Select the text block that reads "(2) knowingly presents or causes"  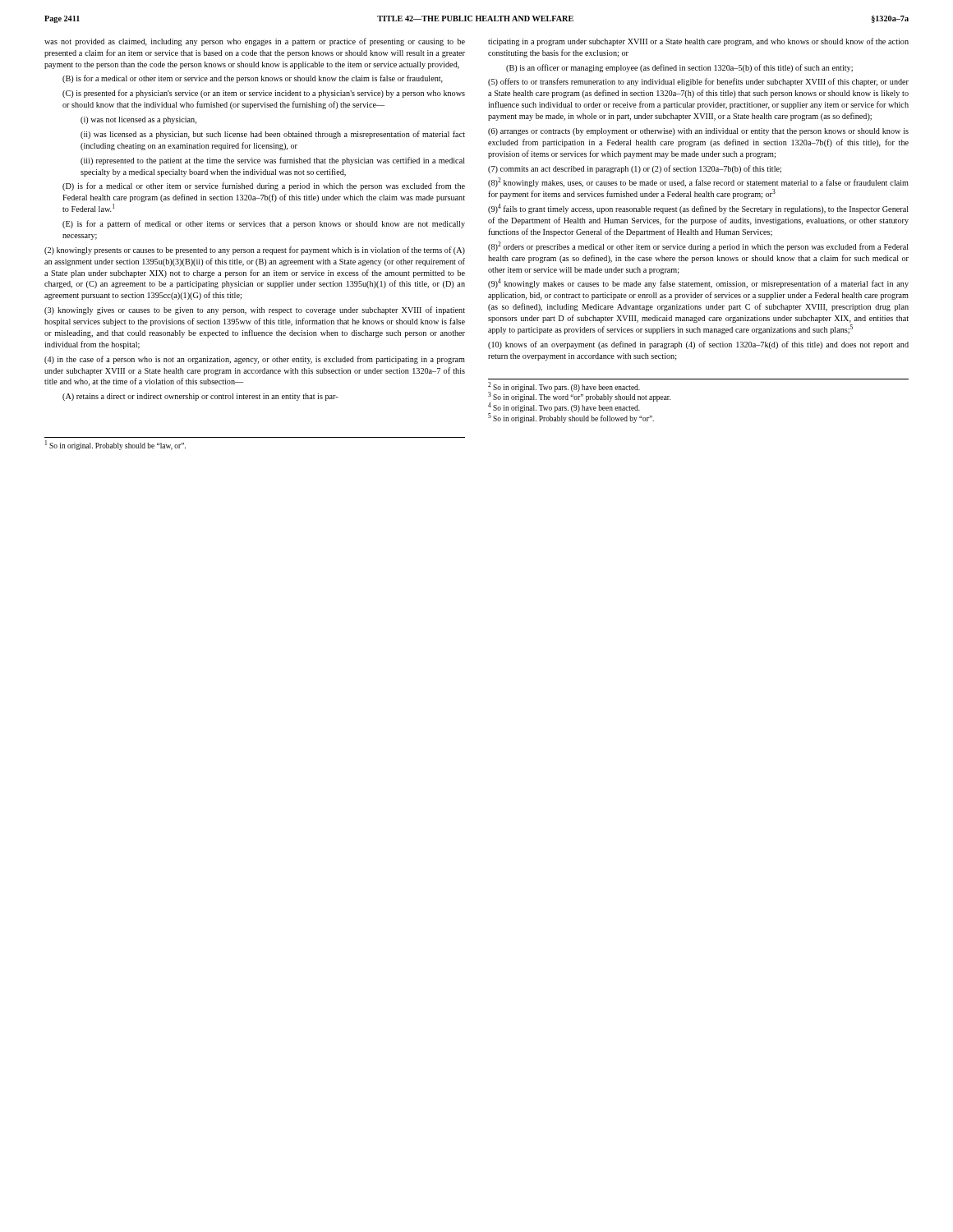(x=255, y=273)
